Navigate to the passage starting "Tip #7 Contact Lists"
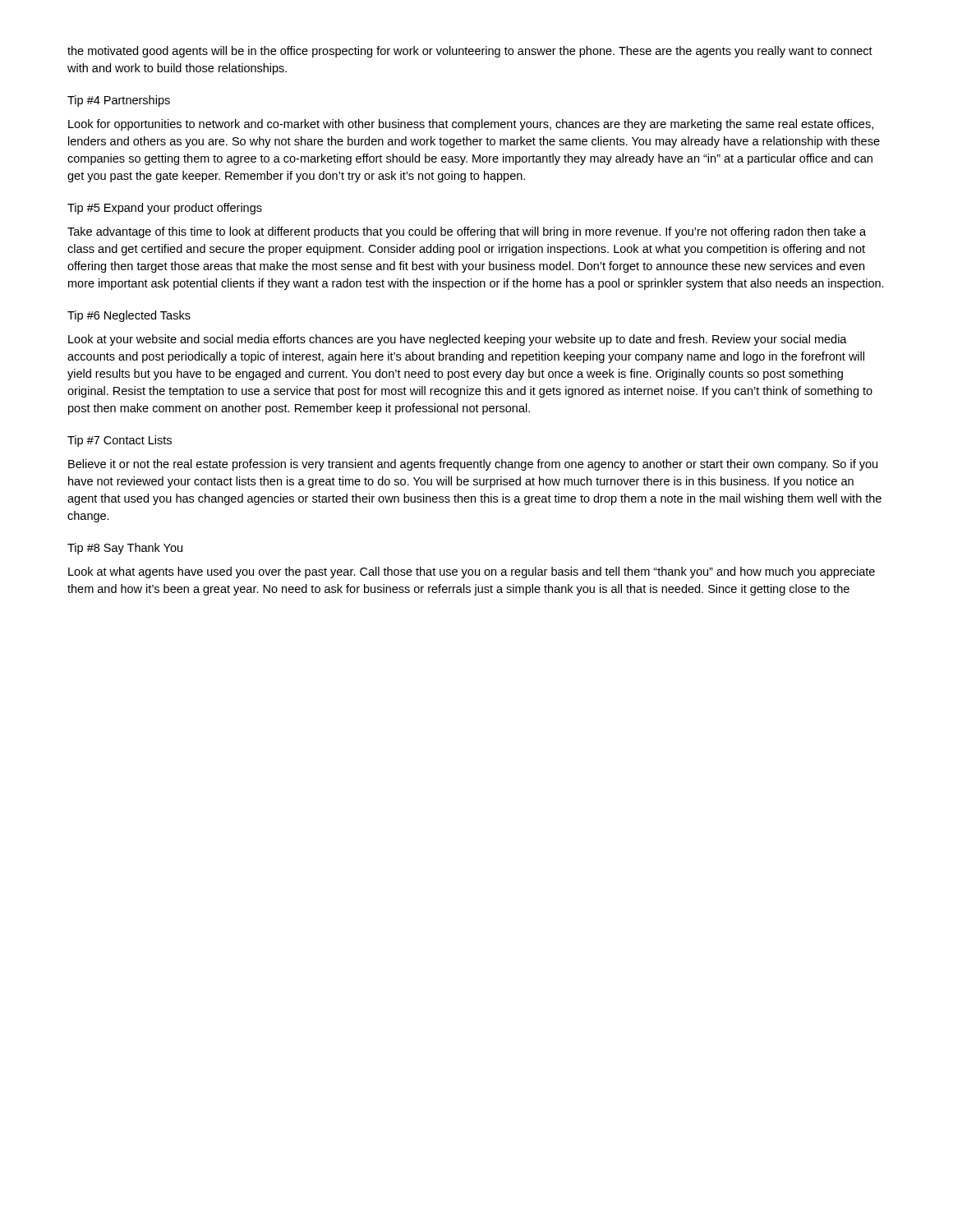Viewport: 953px width, 1232px height. tap(120, 441)
